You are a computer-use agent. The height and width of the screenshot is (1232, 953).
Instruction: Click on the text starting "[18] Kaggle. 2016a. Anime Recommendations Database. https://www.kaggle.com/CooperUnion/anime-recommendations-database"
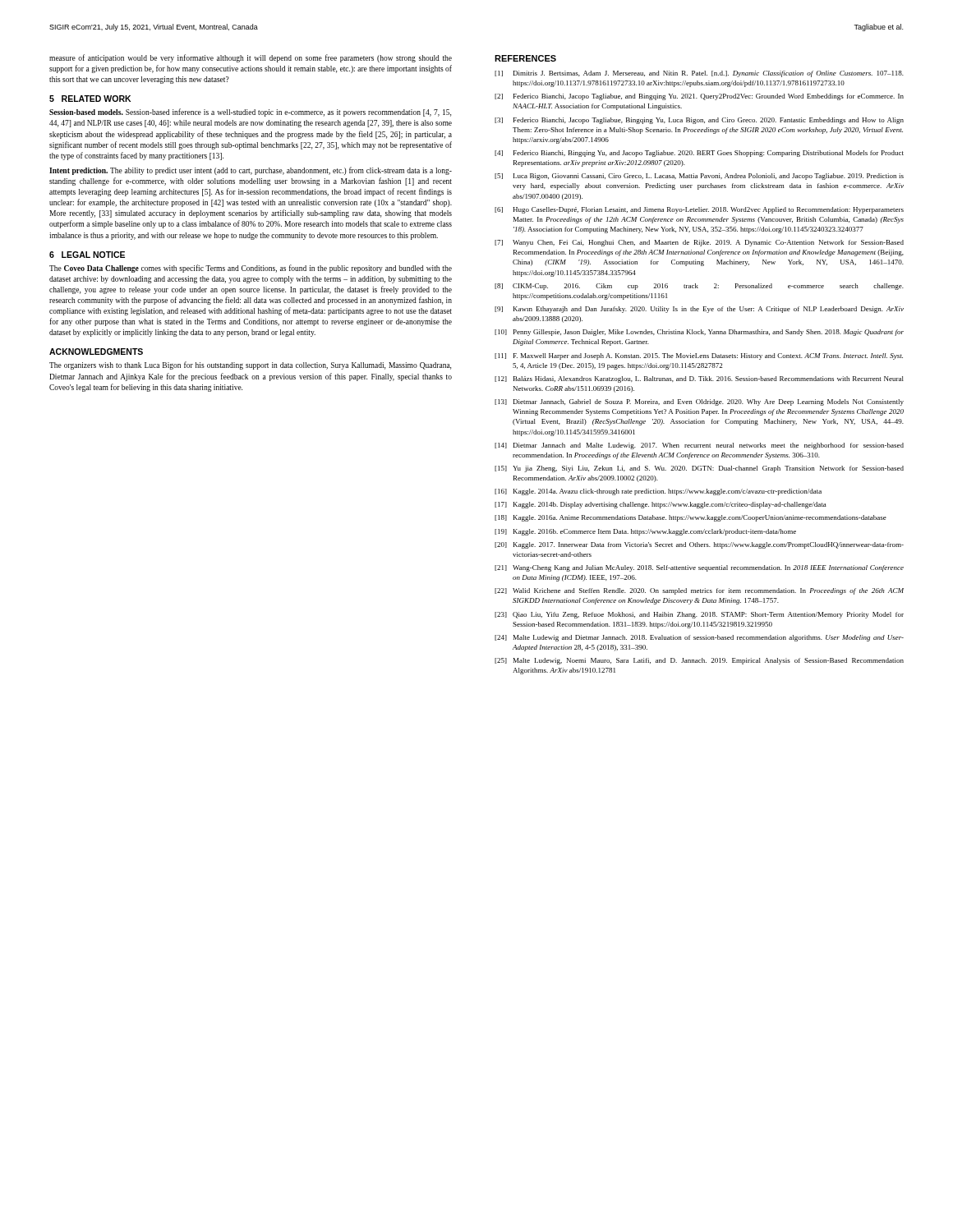tap(699, 518)
